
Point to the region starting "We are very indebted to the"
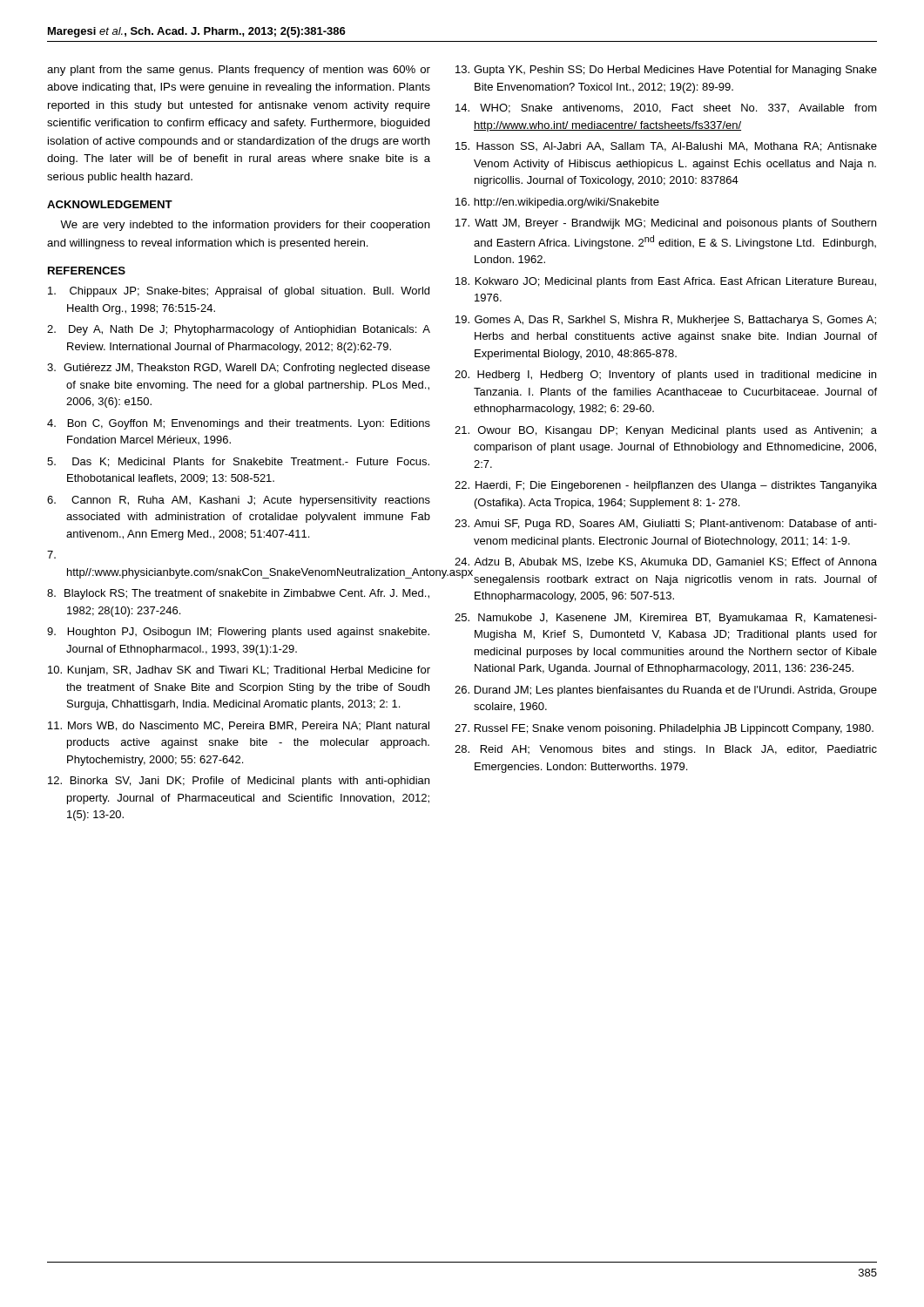239,233
